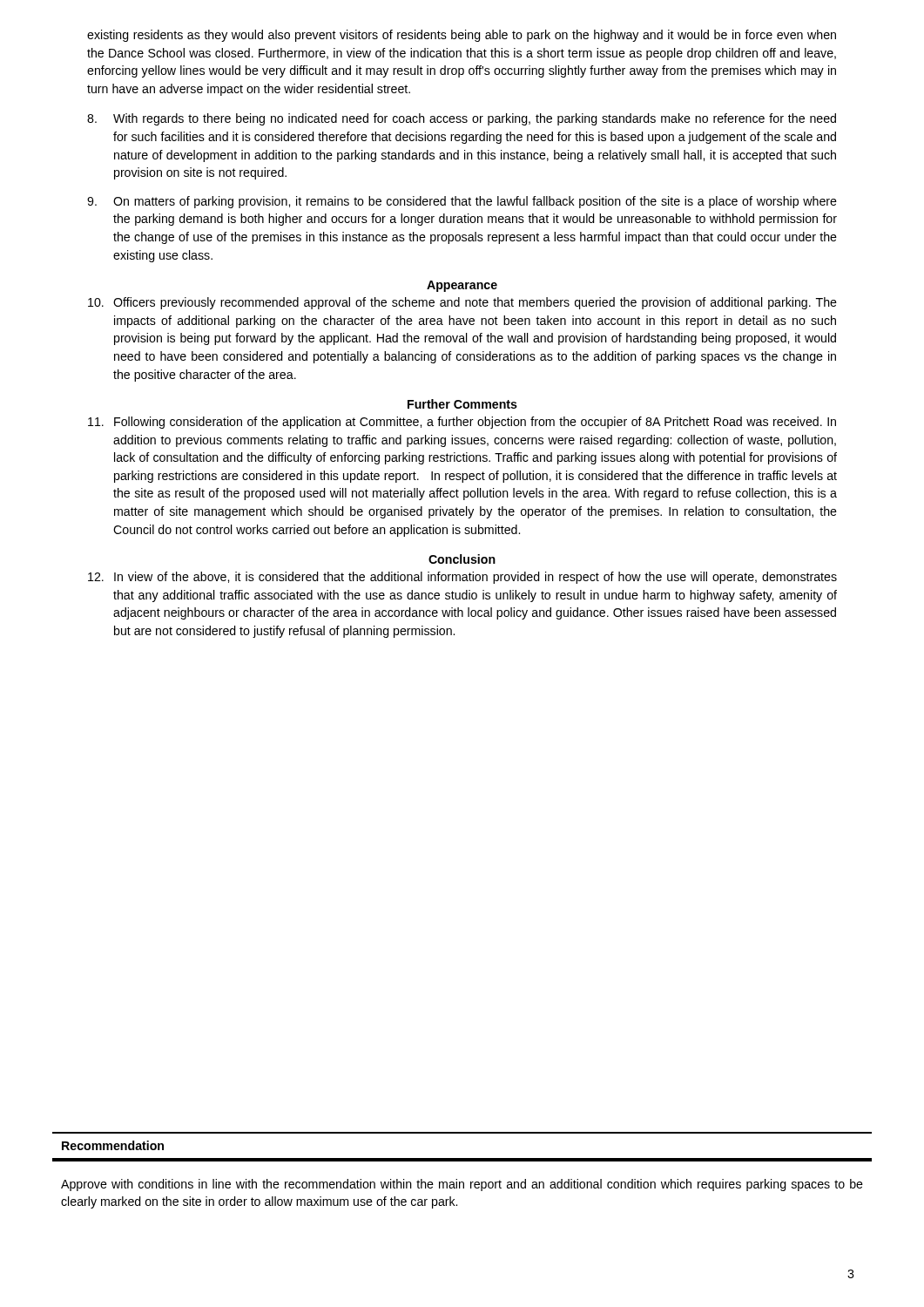
Task: Where is the passage that starts "12. In view of the above, it is"?
Action: tap(462, 604)
